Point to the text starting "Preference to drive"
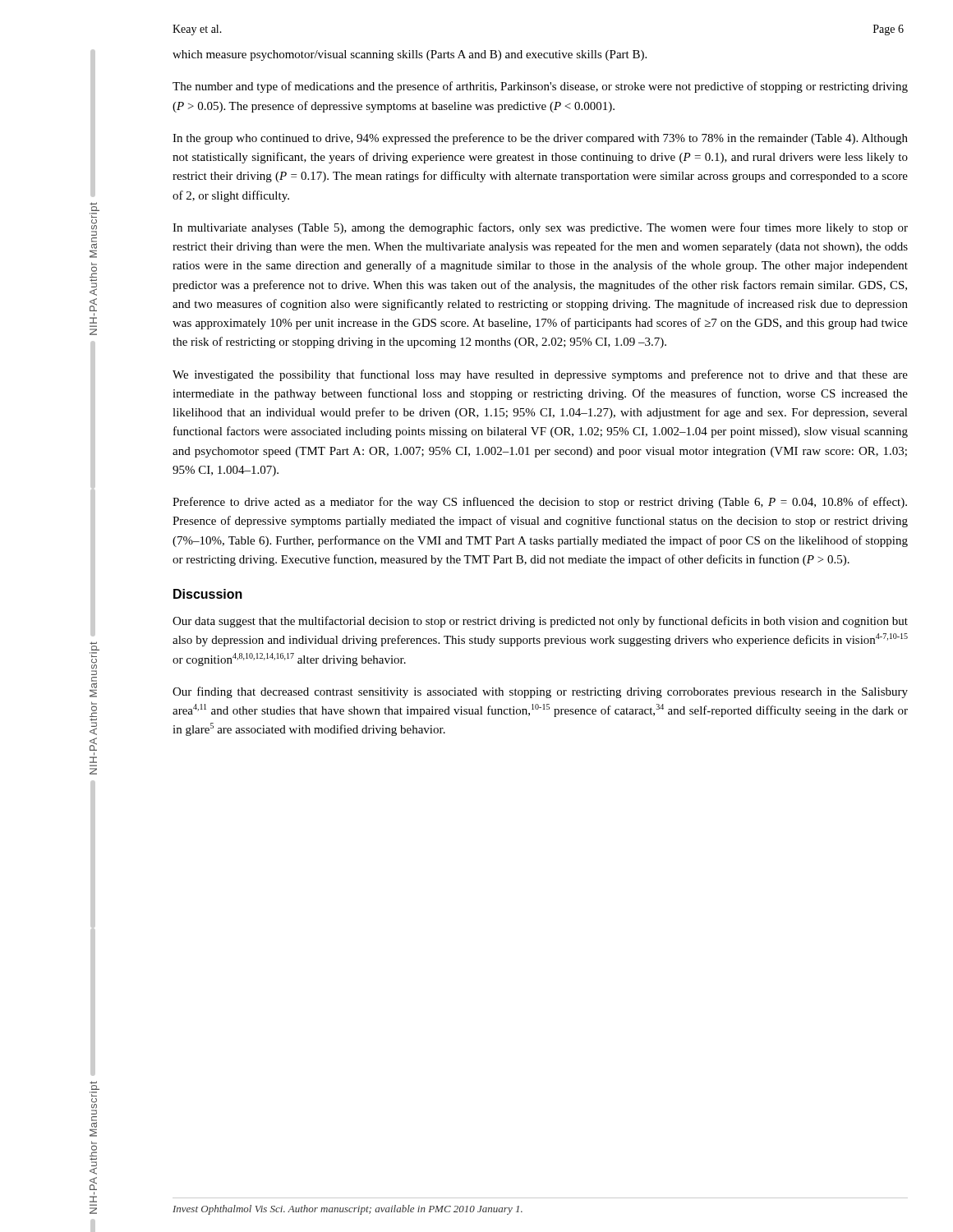 (x=540, y=530)
